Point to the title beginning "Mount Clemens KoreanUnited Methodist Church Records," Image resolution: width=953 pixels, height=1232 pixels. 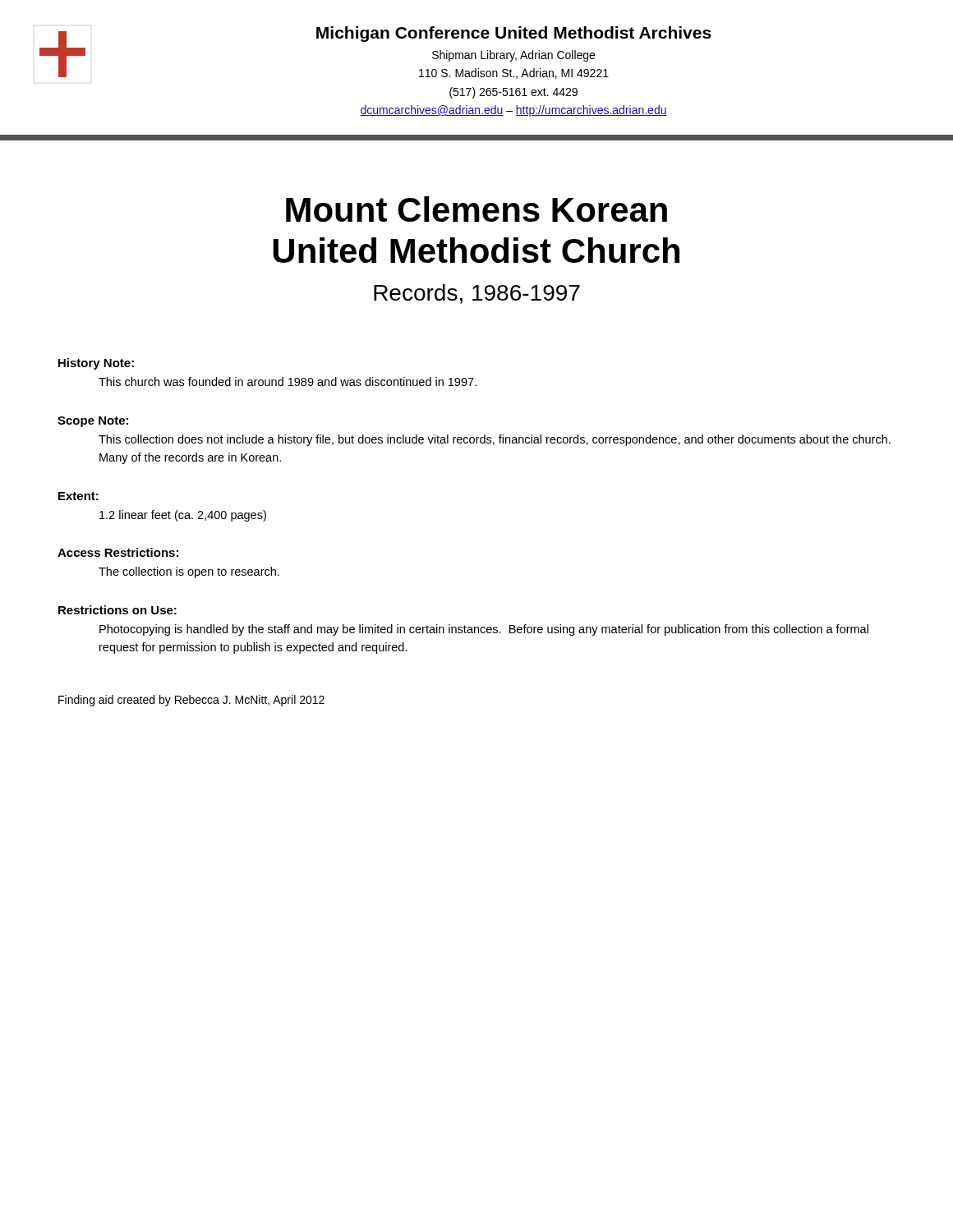point(476,248)
